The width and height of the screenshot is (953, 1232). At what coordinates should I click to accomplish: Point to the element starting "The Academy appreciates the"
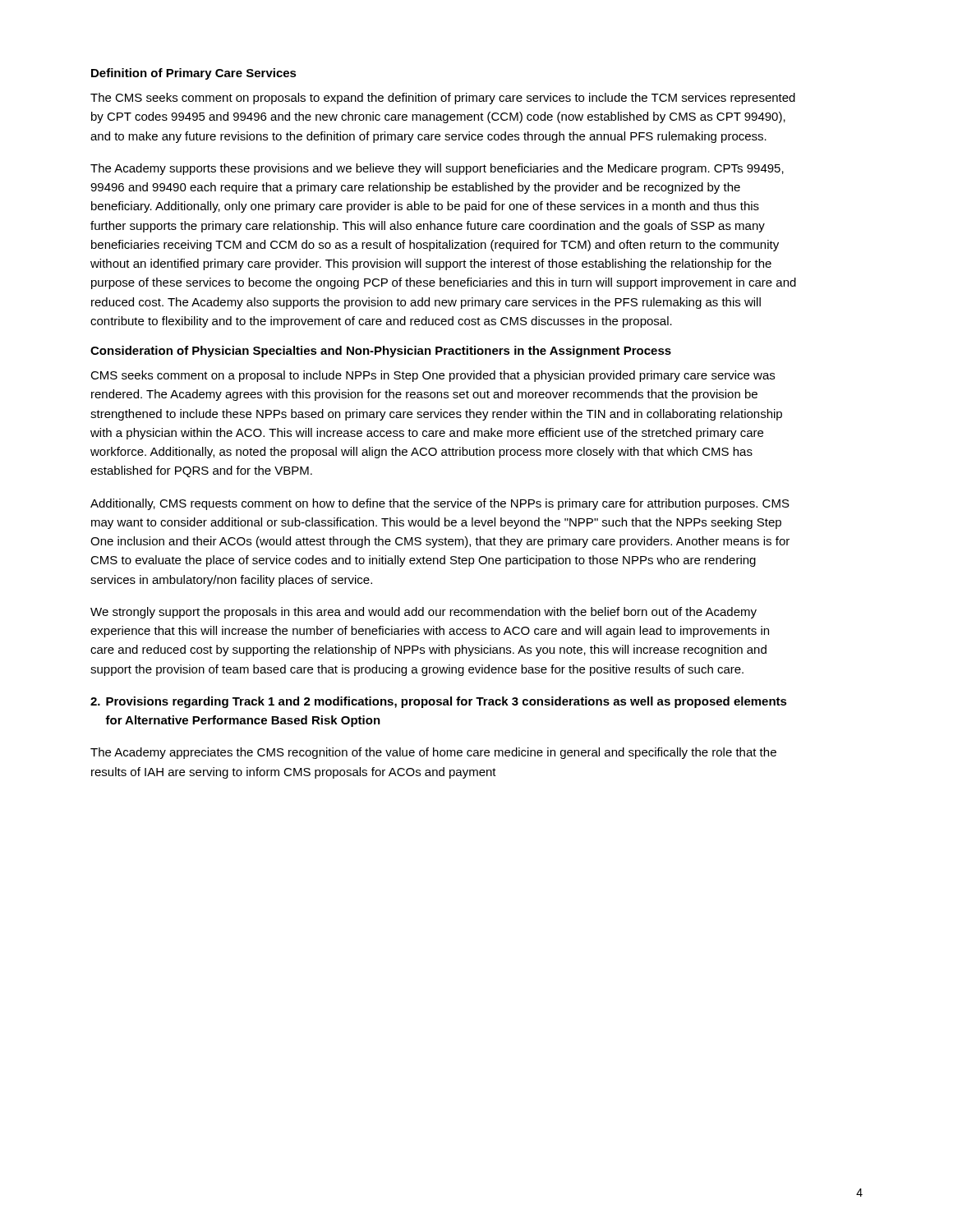tap(434, 762)
